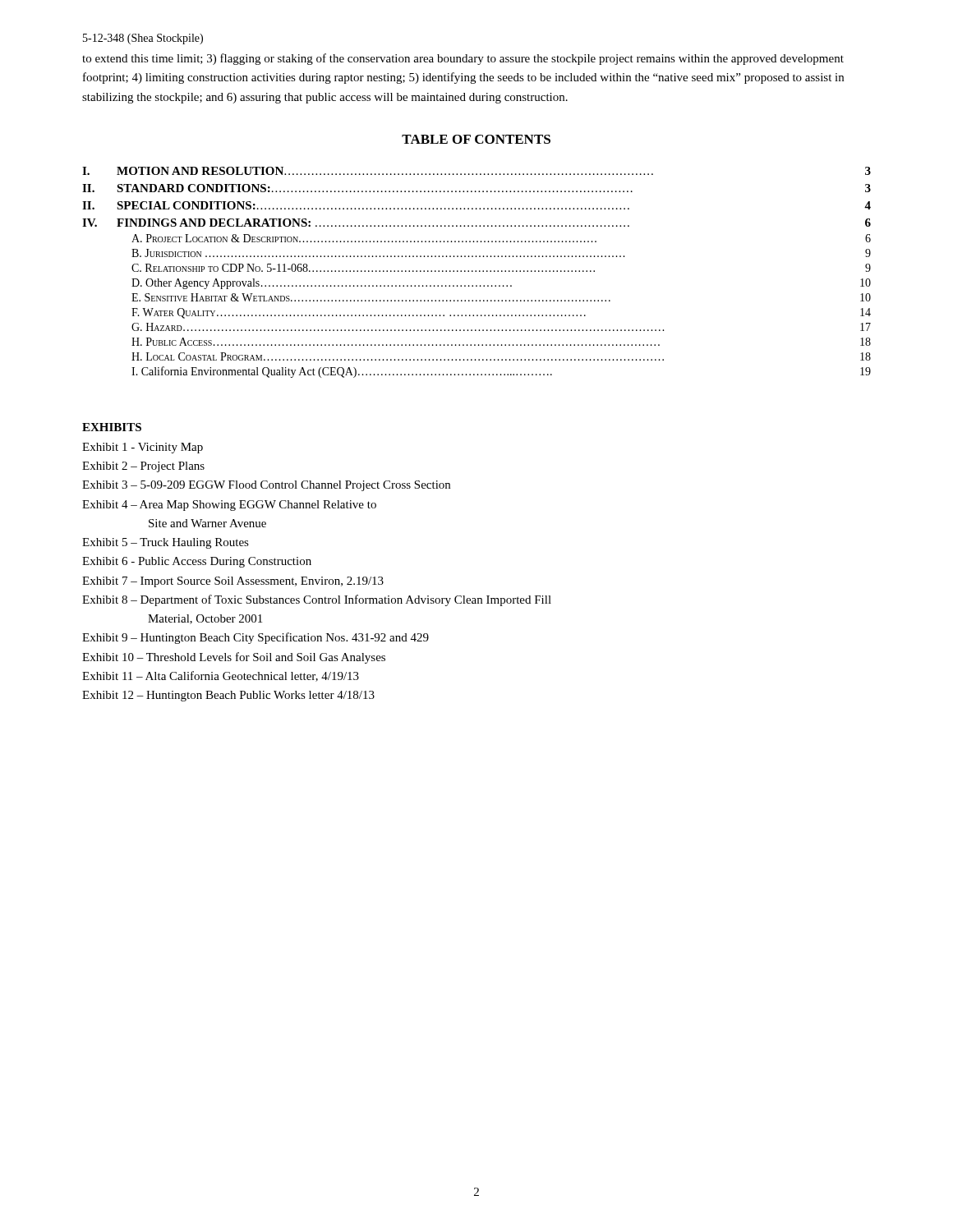Locate the list item with the text "G. Hazard……………………………………………………………………………………………………………… 17"
The height and width of the screenshot is (1232, 953).
[x=476, y=327]
